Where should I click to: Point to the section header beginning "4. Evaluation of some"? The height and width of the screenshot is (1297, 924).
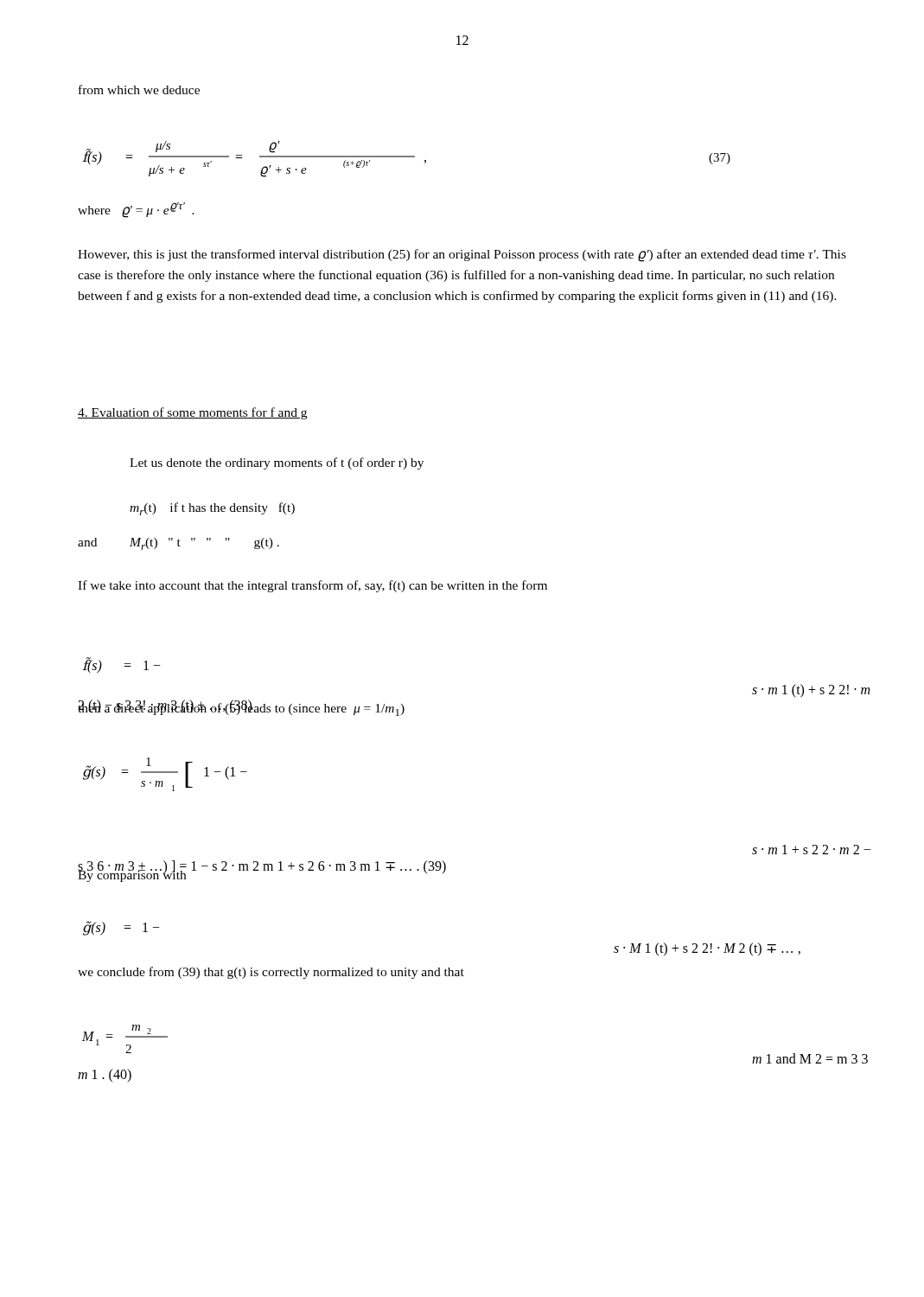click(193, 412)
